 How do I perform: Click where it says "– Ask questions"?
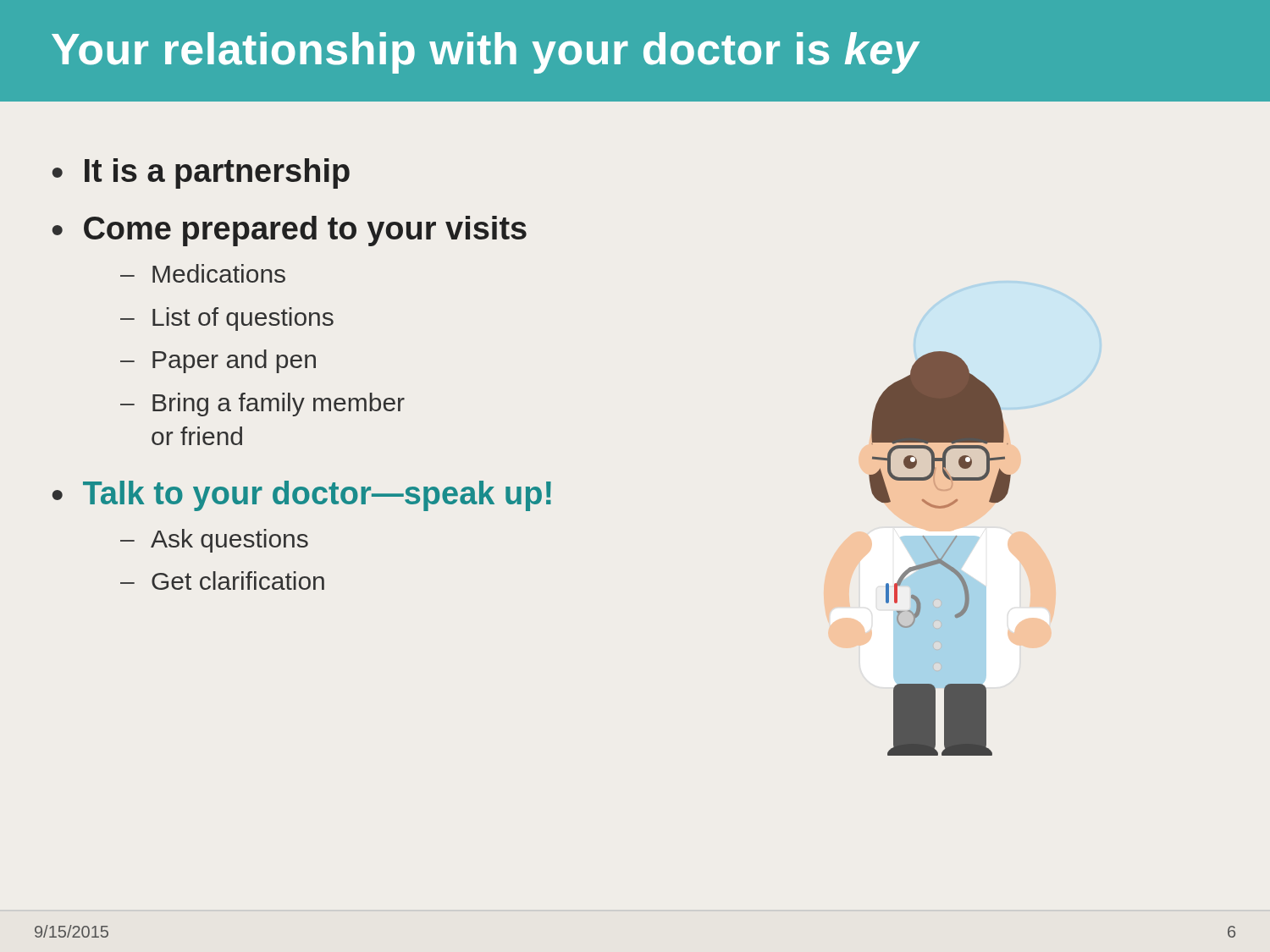(215, 539)
